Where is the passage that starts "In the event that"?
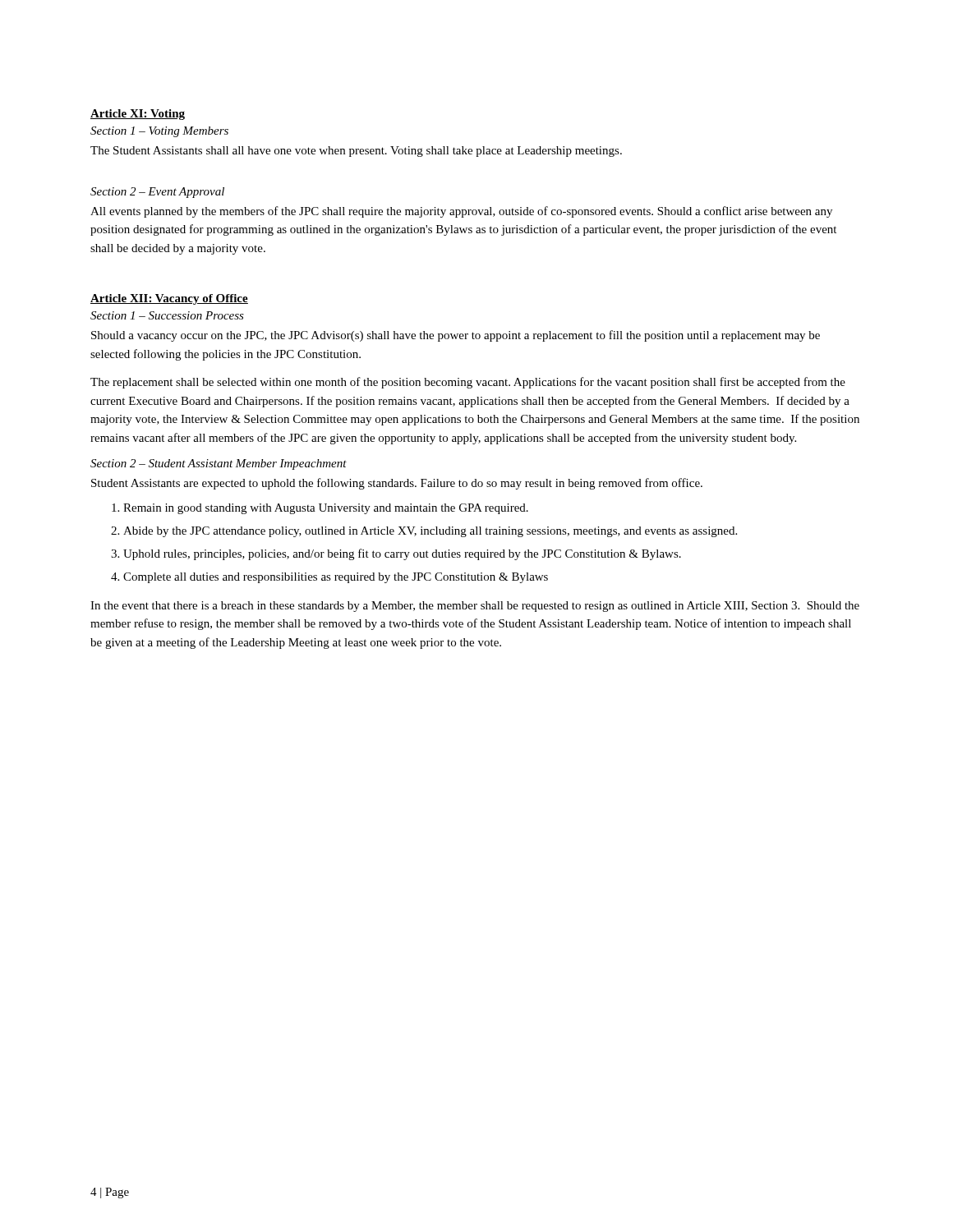The height and width of the screenshot is (1232, 953). (x=476, y=624)
